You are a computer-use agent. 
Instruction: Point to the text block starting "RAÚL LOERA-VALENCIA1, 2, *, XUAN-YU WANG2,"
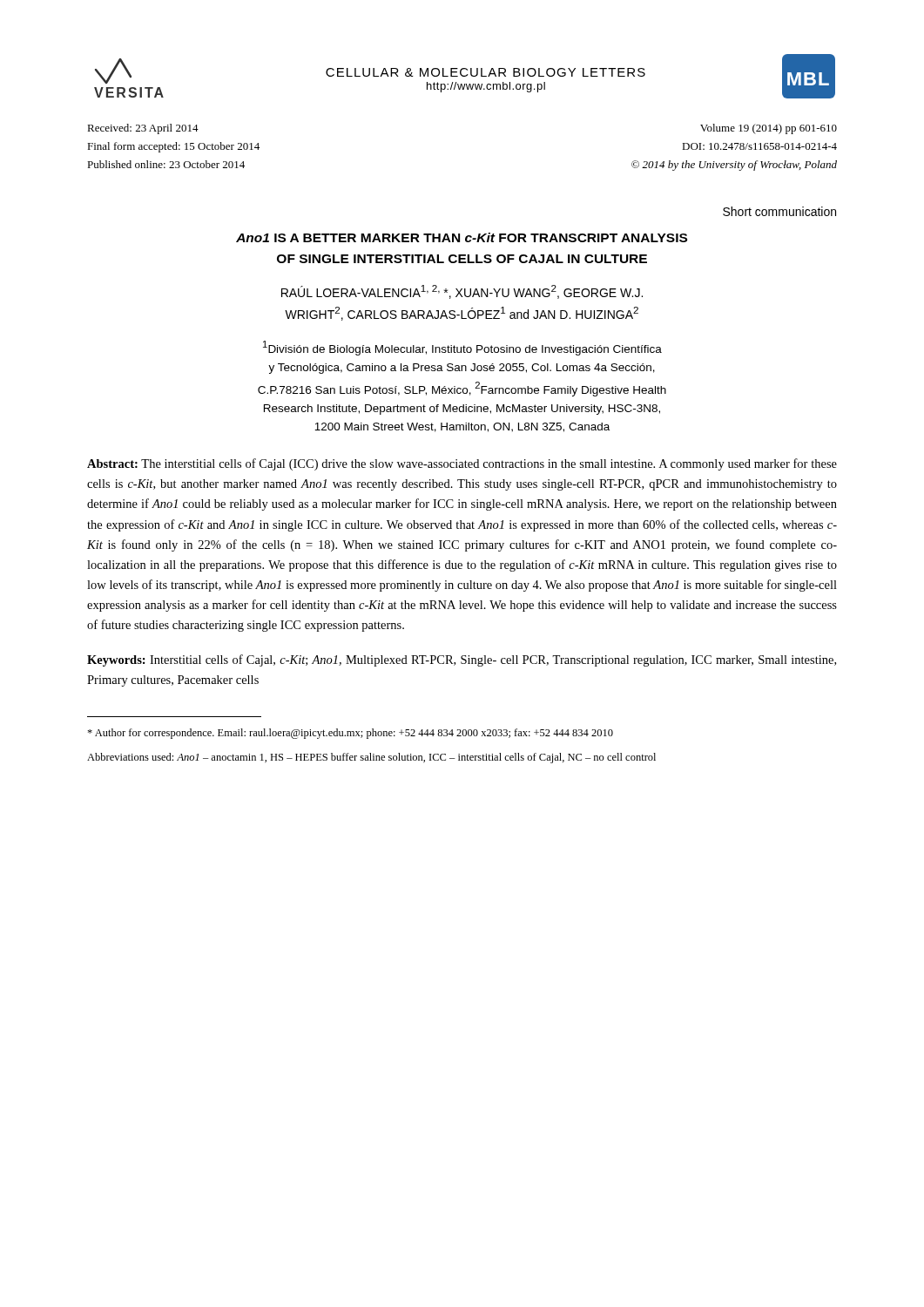462,302
